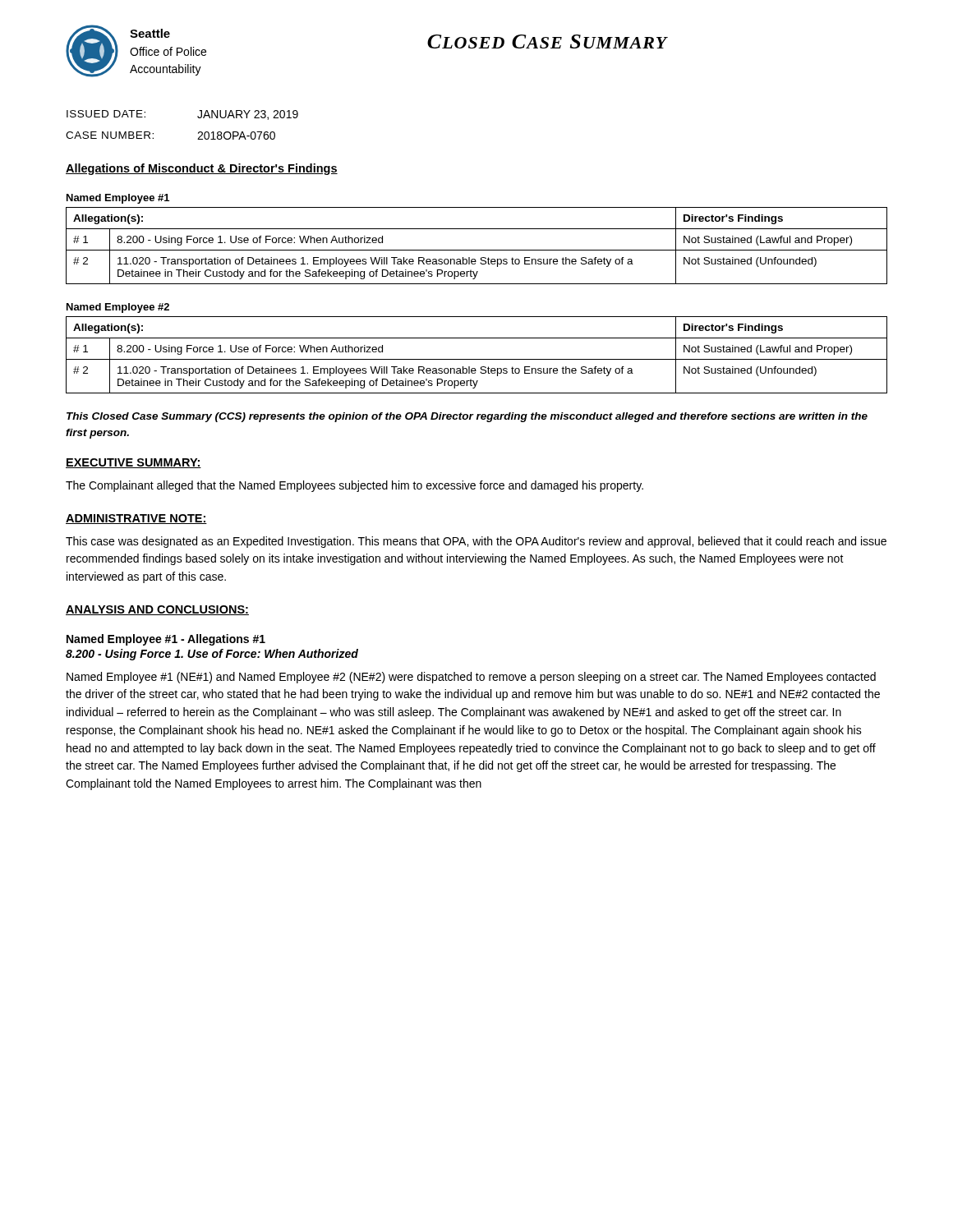
Task: Locate the section header with the text "Allegations of Misconduct & Director's"
Action: [202, 168]
